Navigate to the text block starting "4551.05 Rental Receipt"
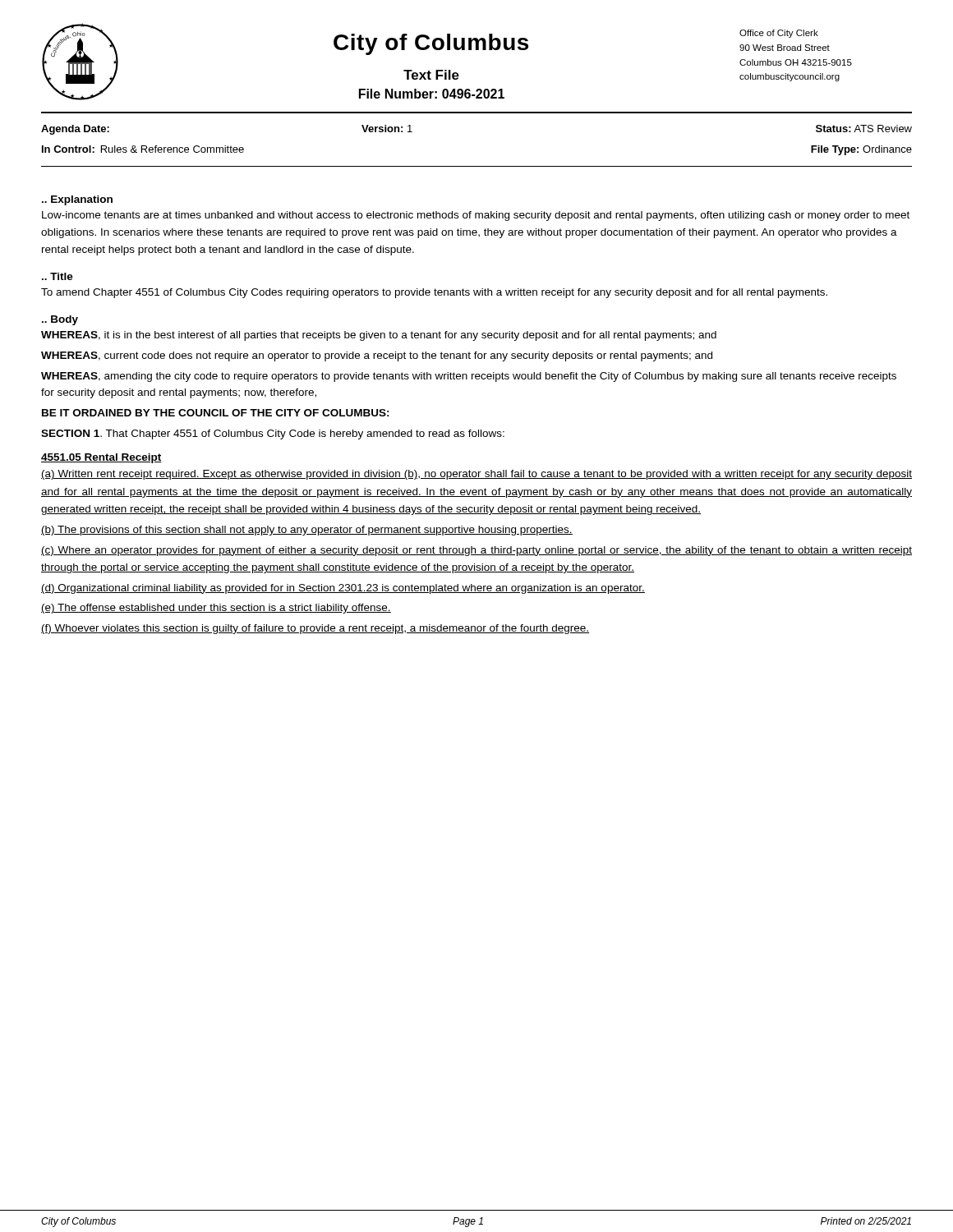The height and width of the screenshot is (1232, 953). pos(101,457)
